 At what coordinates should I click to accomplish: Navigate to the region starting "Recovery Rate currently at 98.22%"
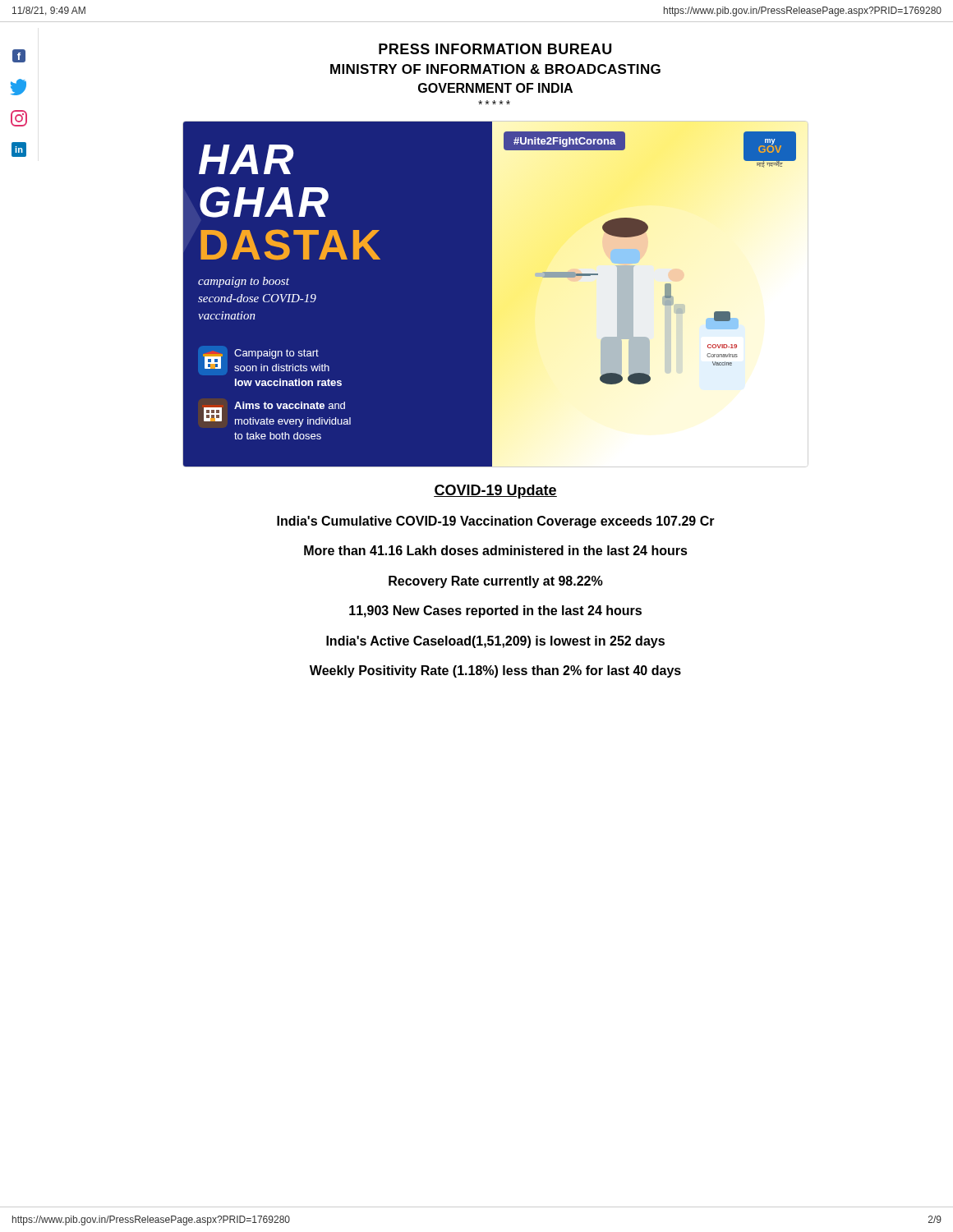point(495,581)
